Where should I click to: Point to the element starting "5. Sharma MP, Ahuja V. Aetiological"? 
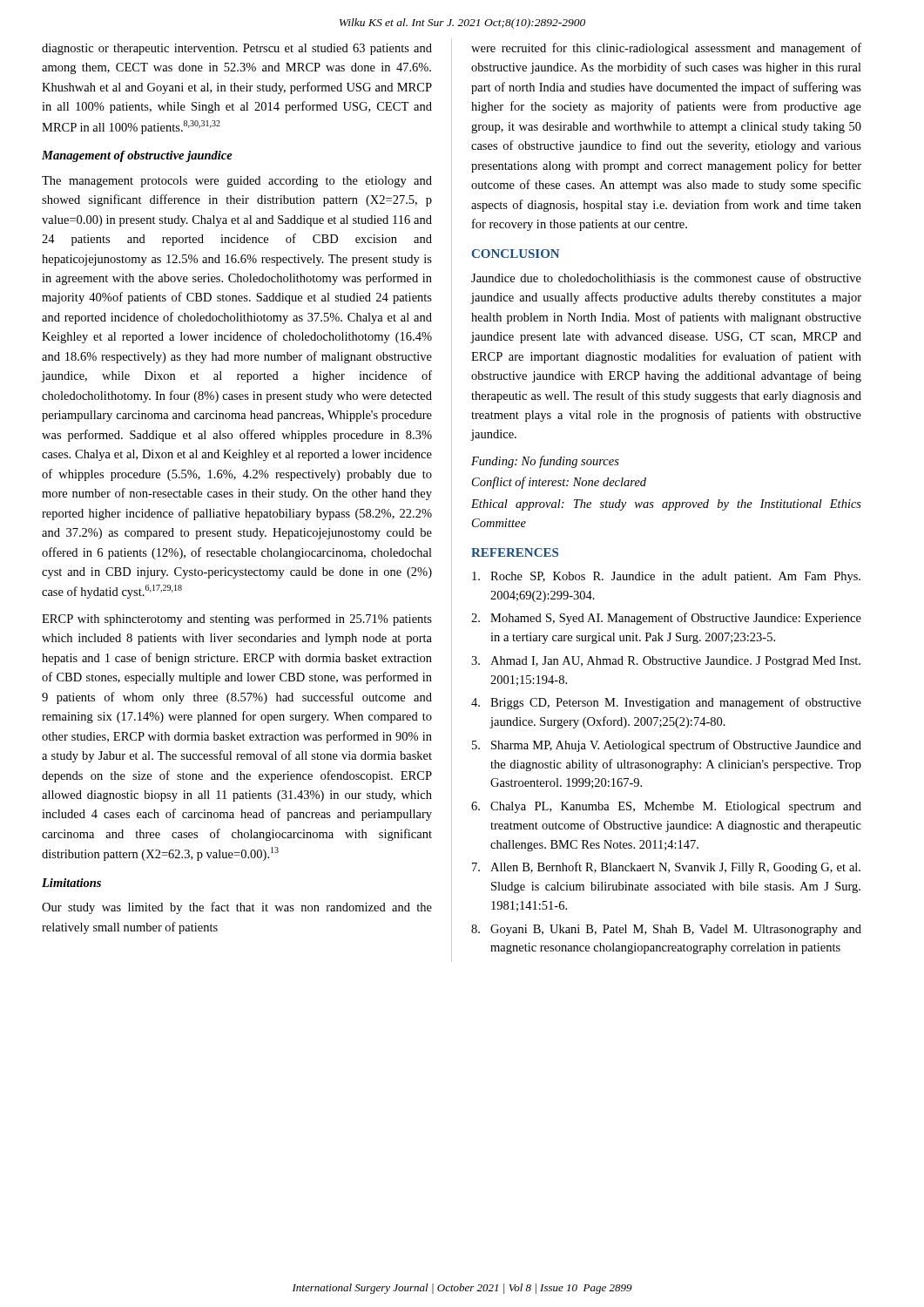point(666,765)
